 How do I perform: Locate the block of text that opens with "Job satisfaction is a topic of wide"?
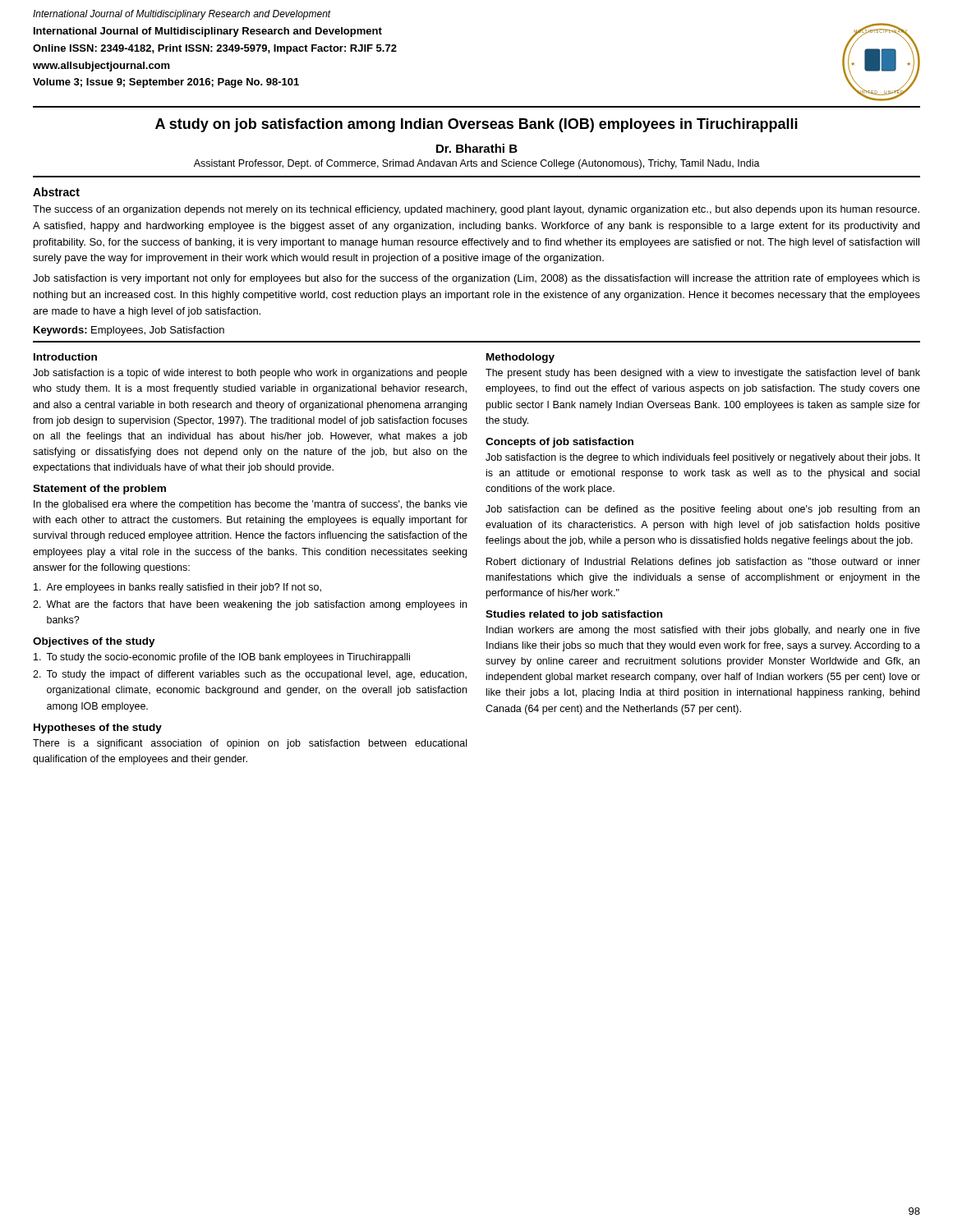[250, 420]
